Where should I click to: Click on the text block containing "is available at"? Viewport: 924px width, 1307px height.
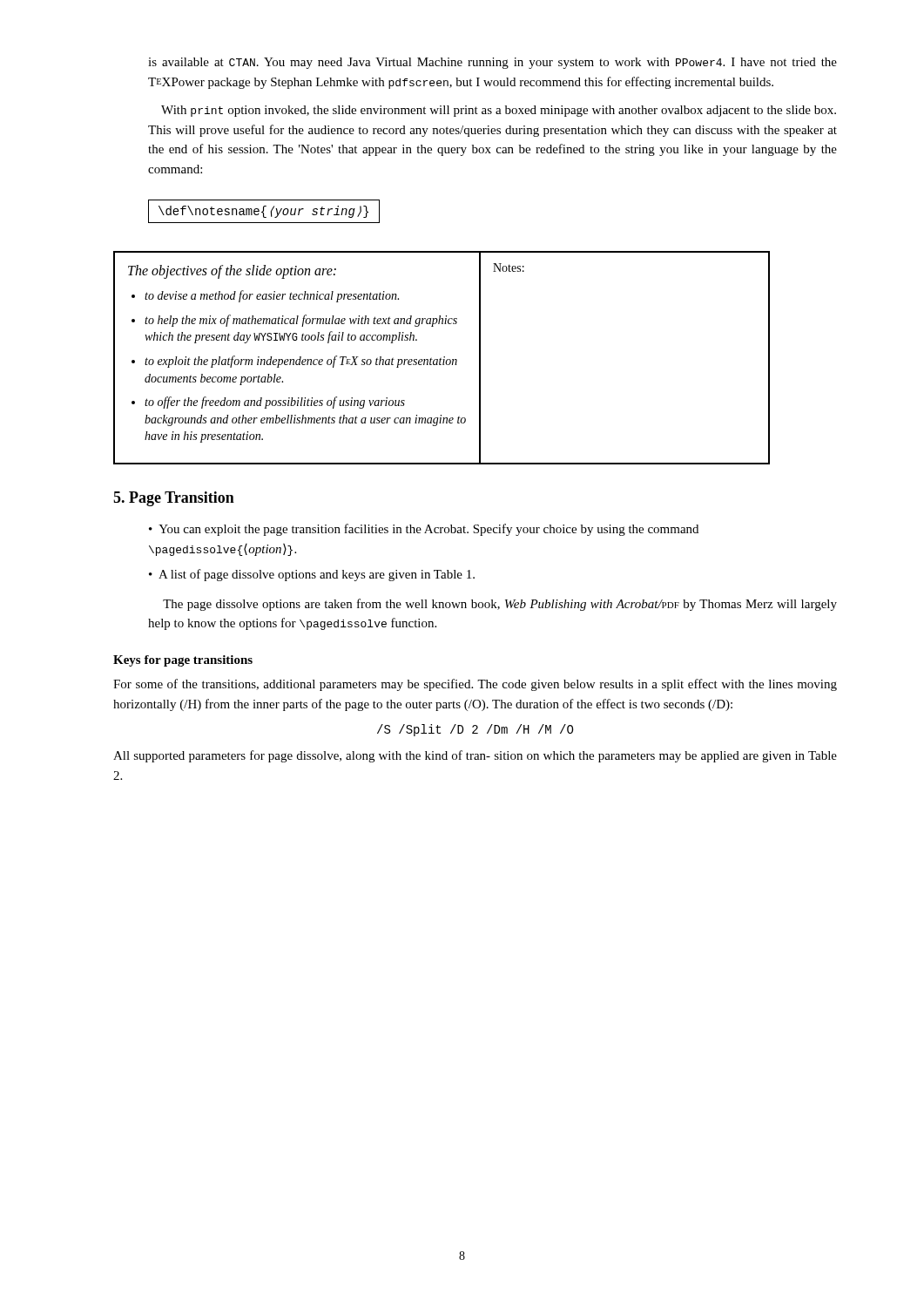[x=492, y=72]
